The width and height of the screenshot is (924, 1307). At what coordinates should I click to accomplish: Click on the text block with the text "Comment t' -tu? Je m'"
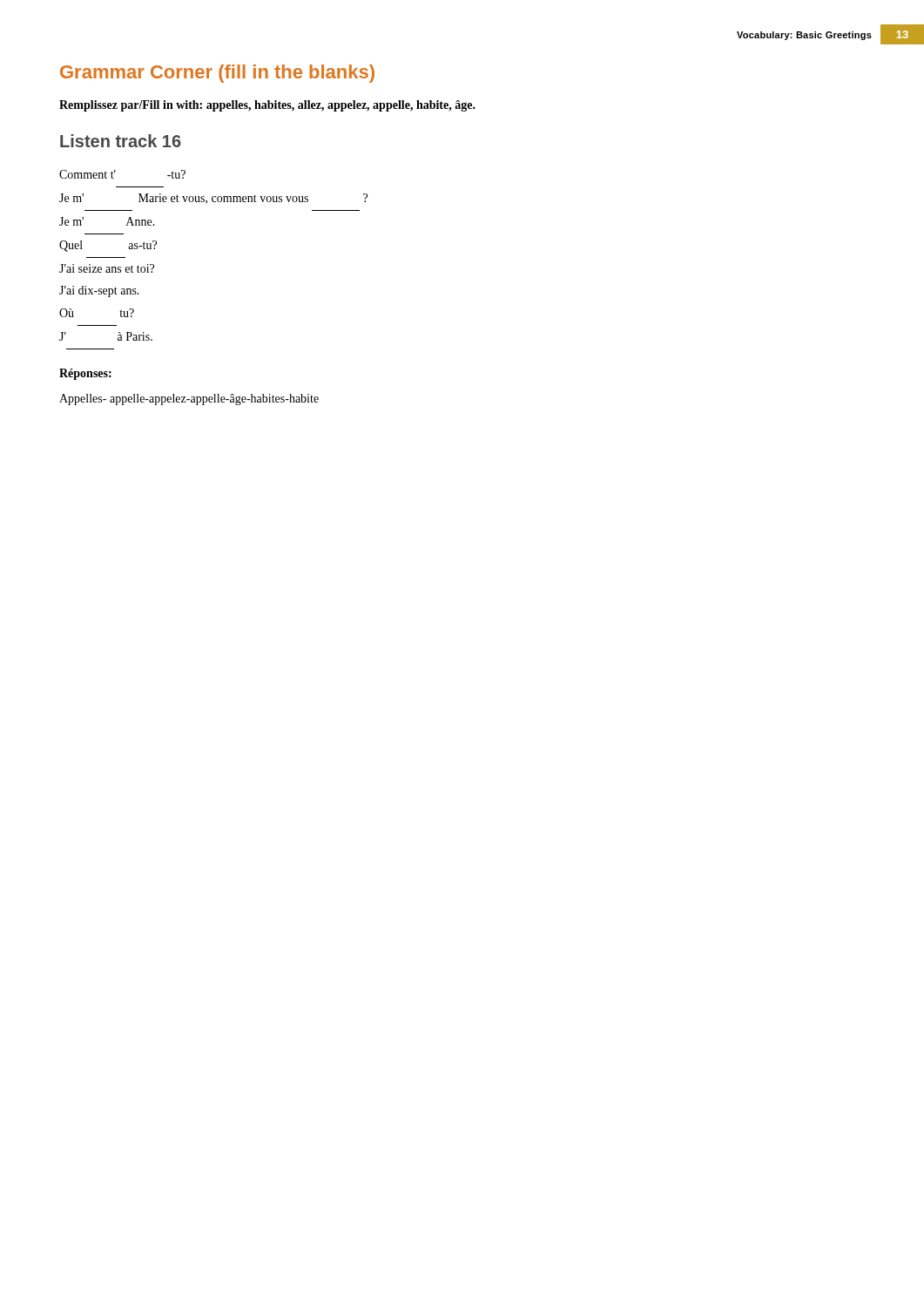(88, 174)
